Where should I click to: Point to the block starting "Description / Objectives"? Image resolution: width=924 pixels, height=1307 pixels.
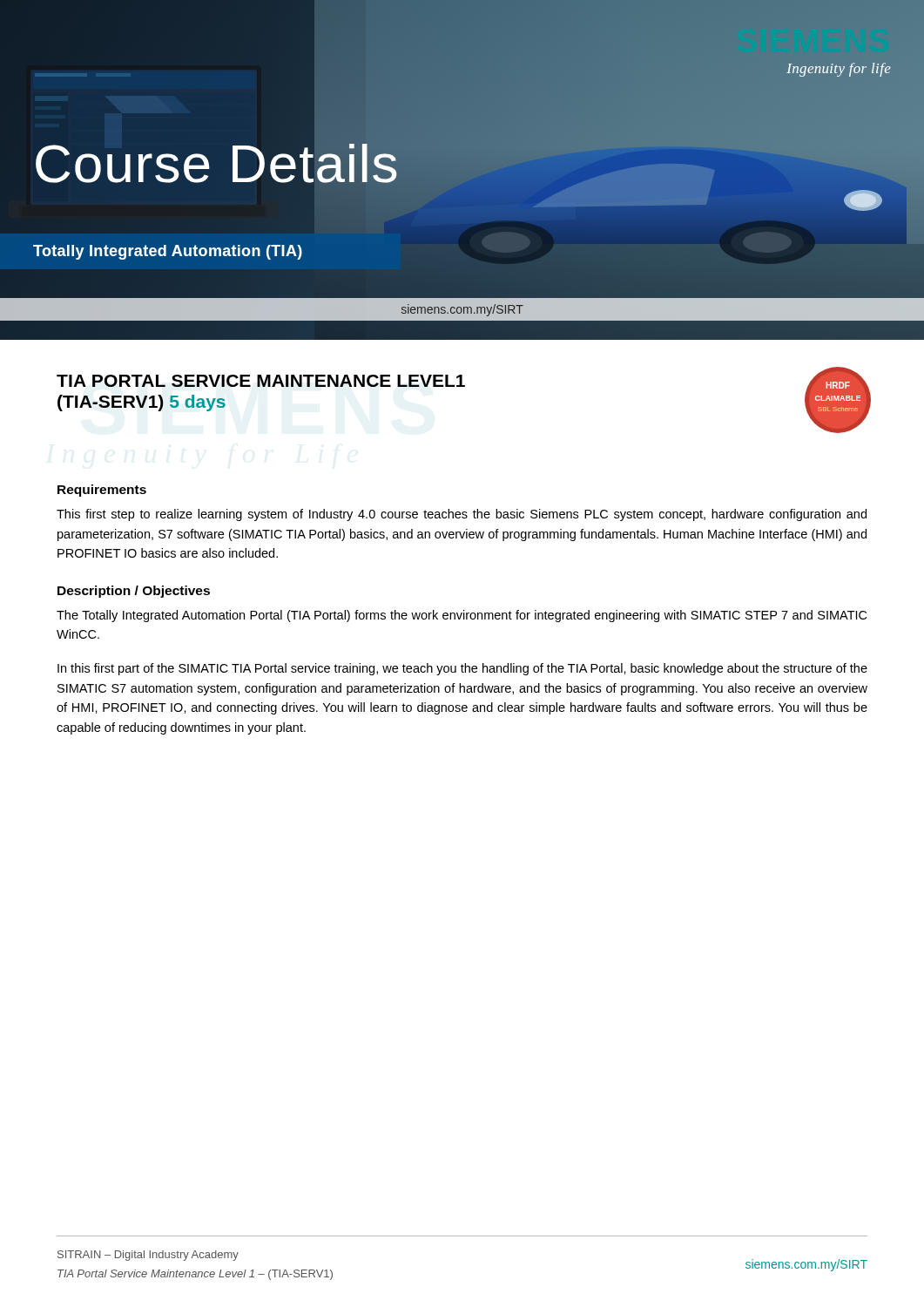click(x=134, y=590)
